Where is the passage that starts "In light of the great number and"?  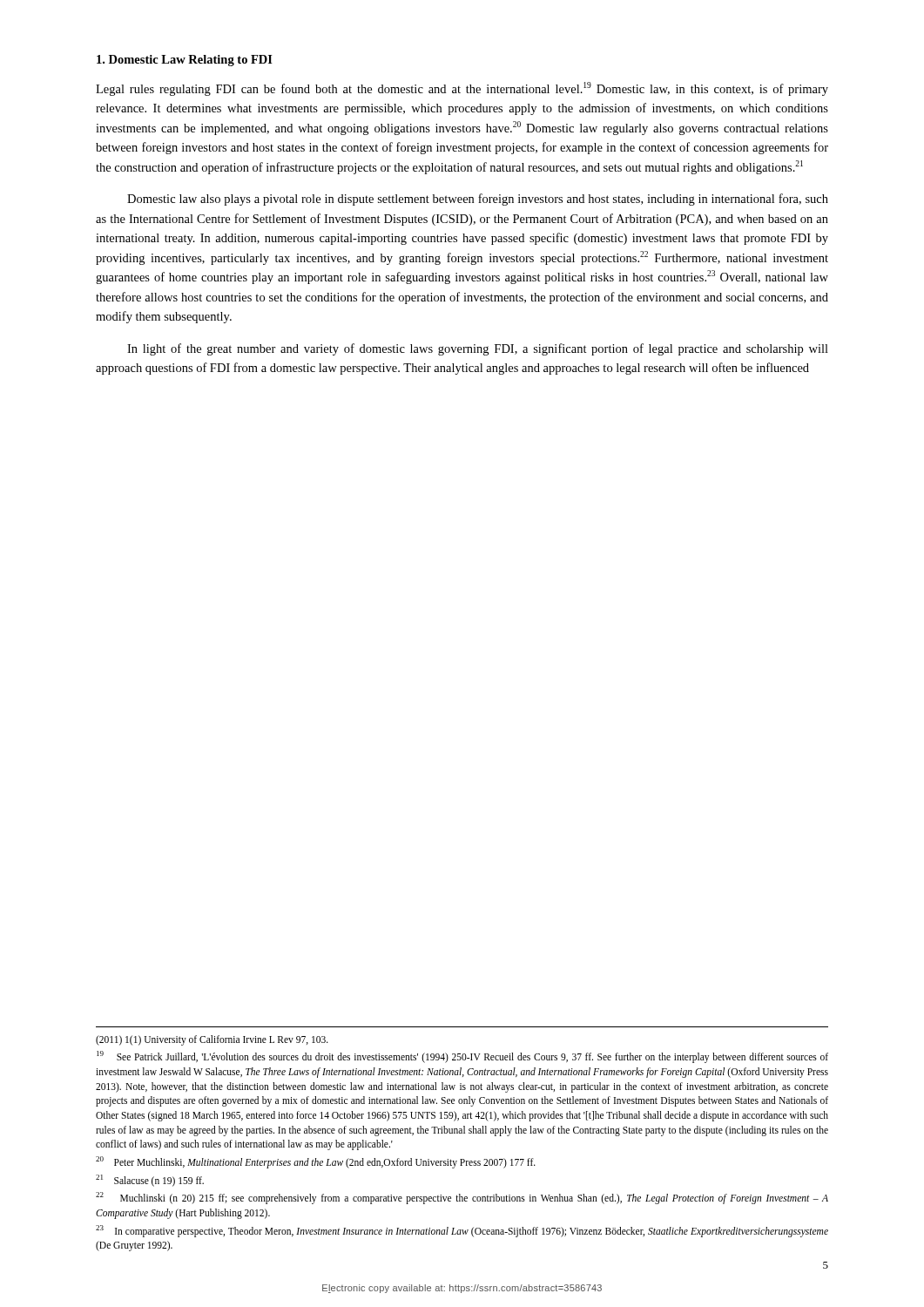click(x=462, y=358)
